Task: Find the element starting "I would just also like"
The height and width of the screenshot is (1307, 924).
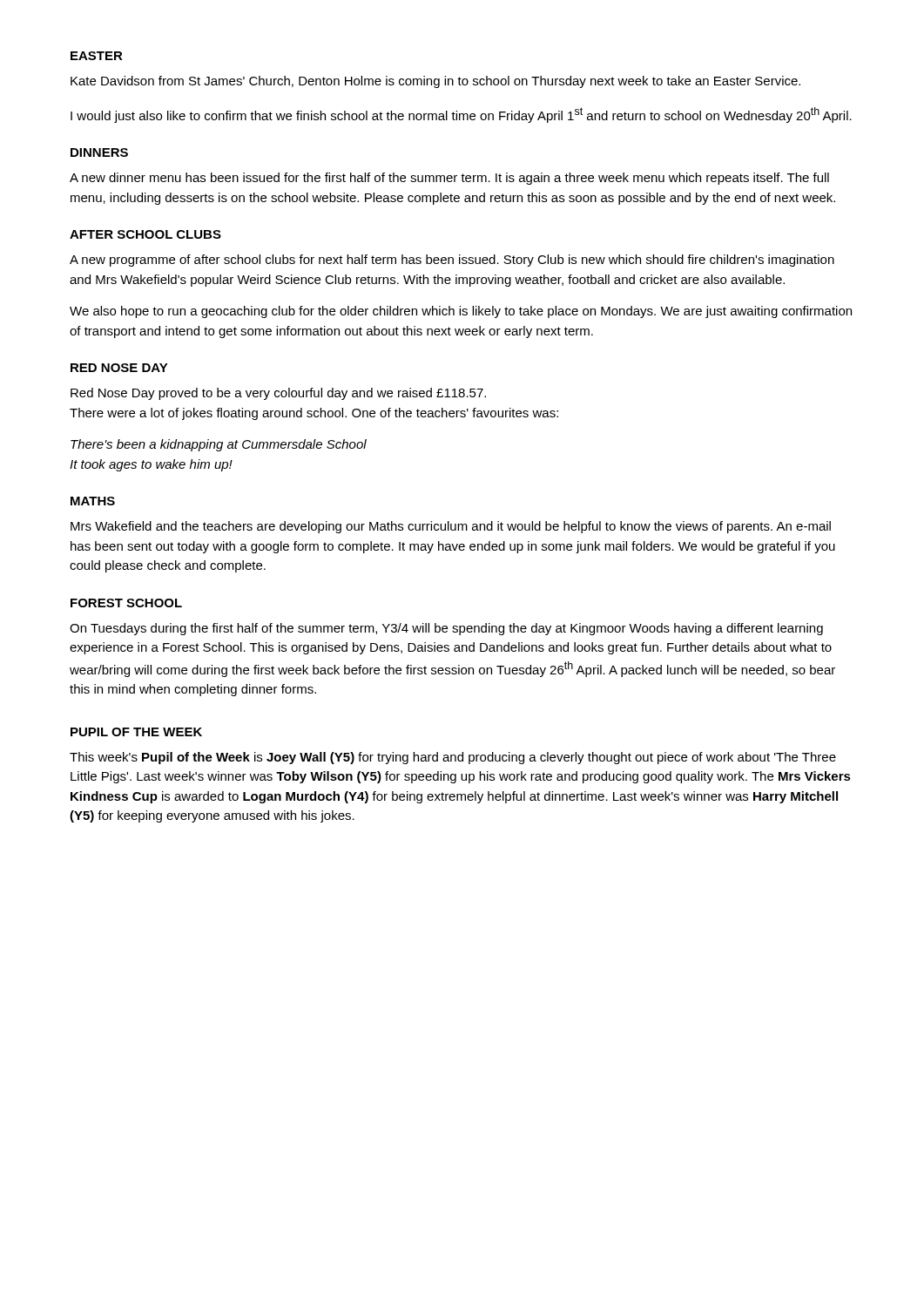Action: point(461,114)
